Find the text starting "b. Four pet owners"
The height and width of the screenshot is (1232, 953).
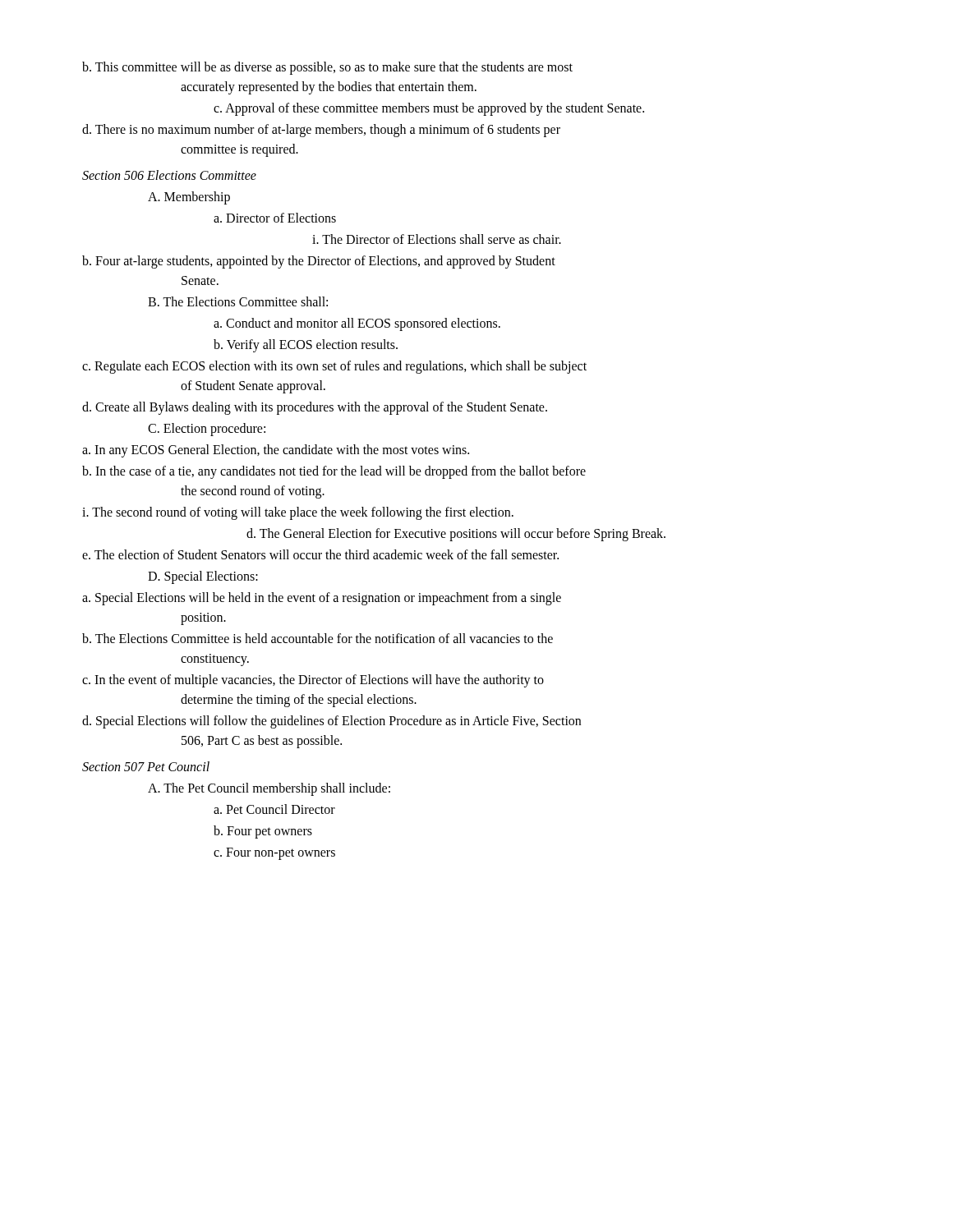[x=263, y=831]
